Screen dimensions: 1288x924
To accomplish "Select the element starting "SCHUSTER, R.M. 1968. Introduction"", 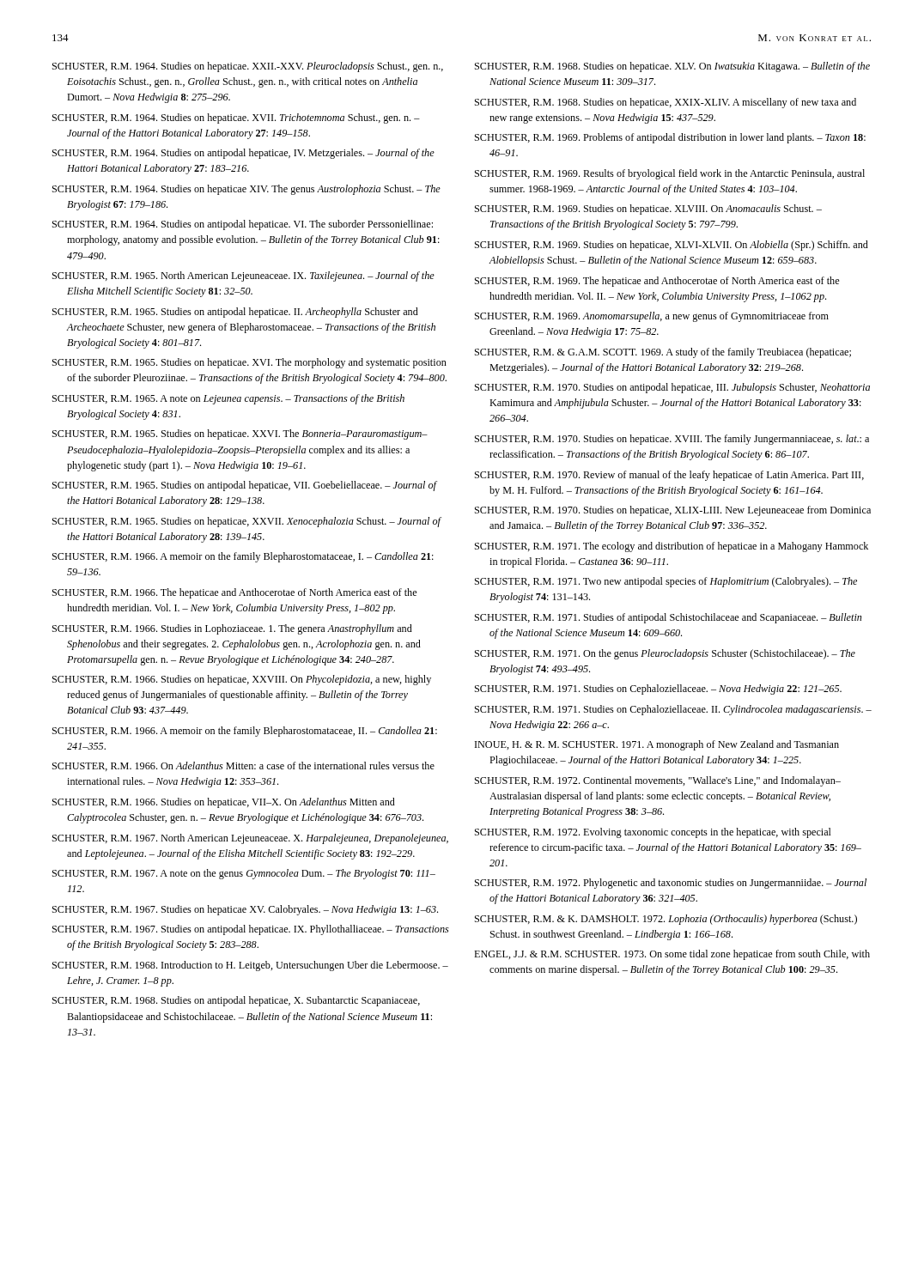I will pyautogui.click(x=250, y=973).
